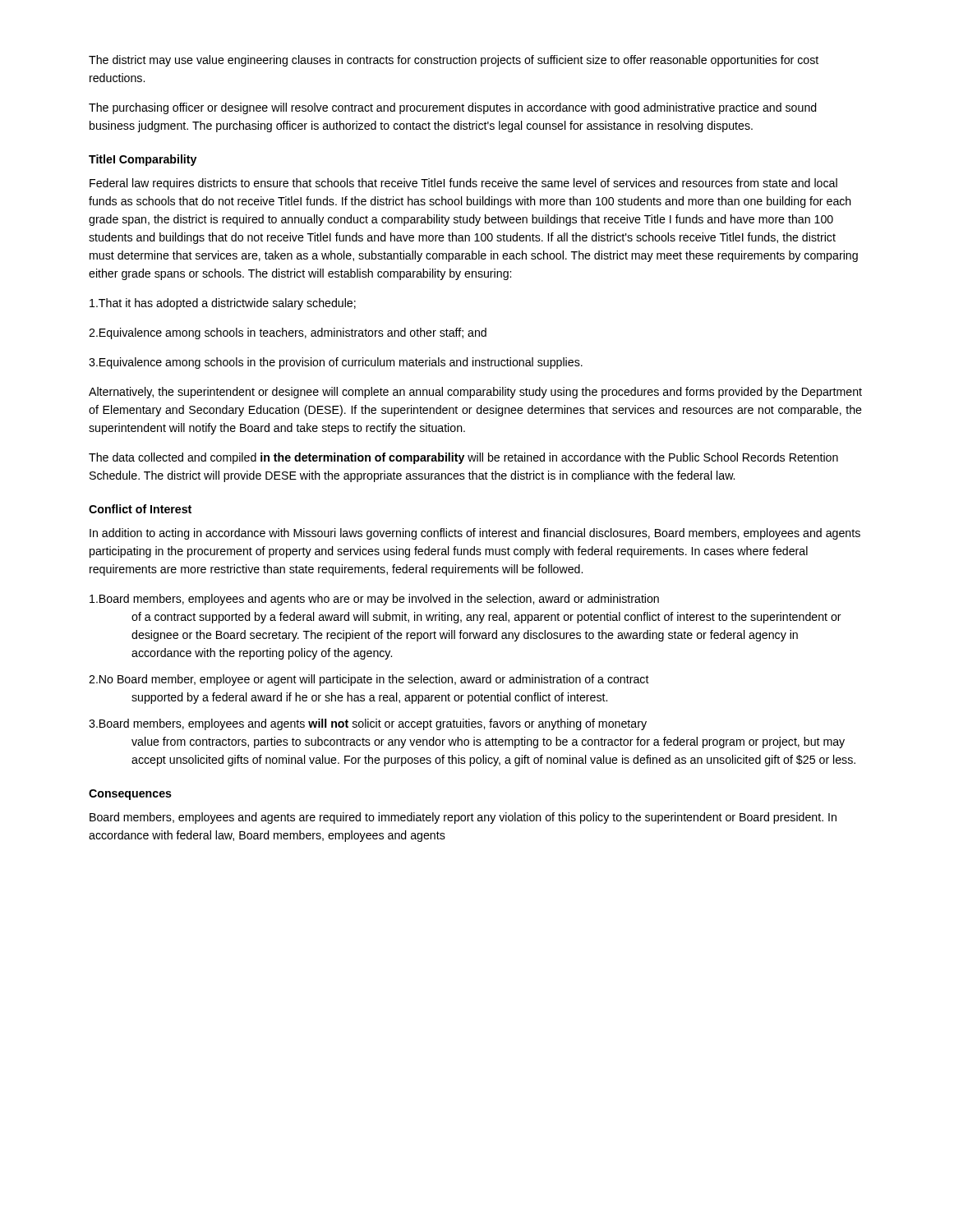
Task: Locate the element starting "The district may use value engineering clauses in"
Action: (x=454, y=69)
